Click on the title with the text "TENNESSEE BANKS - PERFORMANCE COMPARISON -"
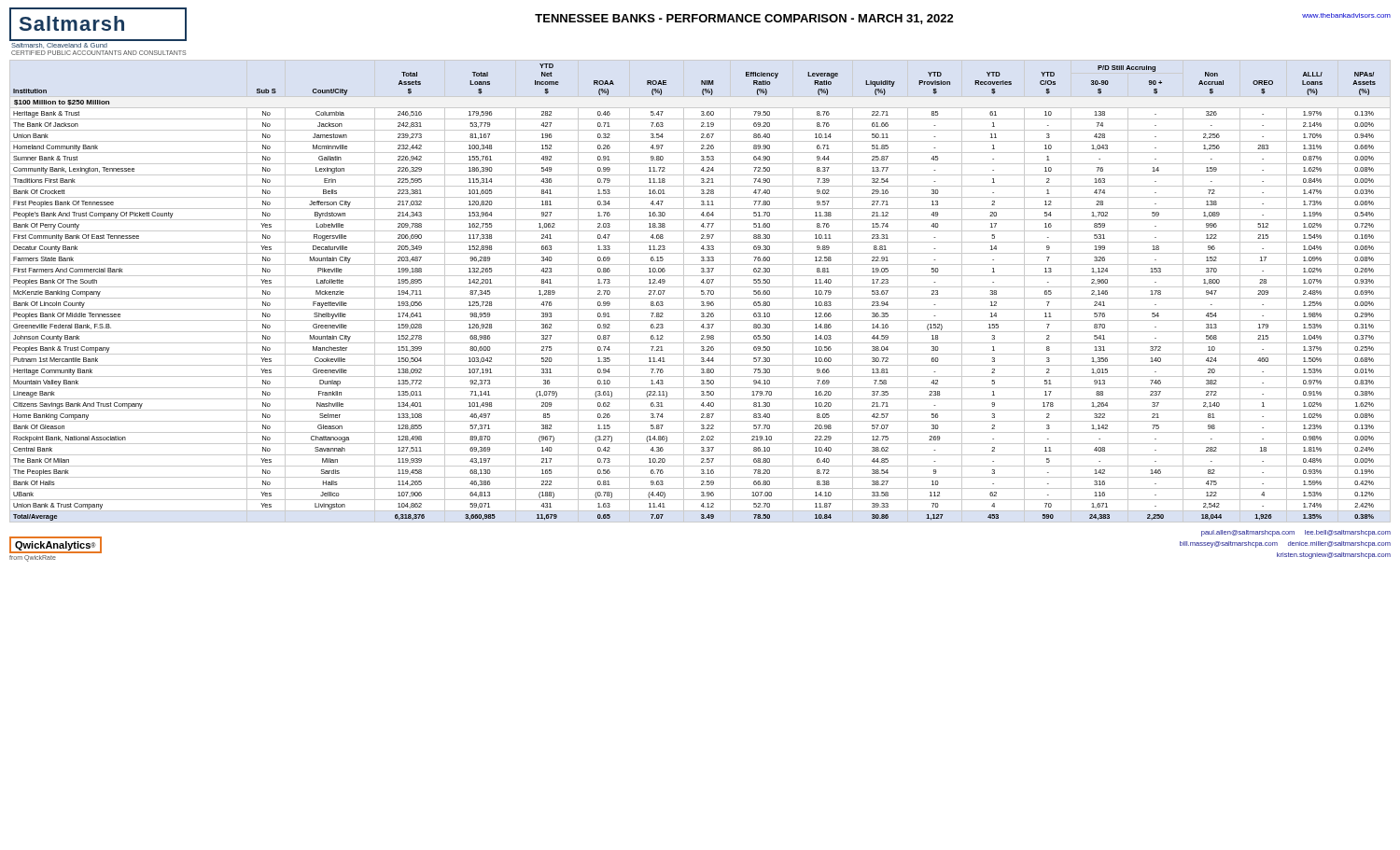This screenshot has height=850, width=1400. pos(744,18)
